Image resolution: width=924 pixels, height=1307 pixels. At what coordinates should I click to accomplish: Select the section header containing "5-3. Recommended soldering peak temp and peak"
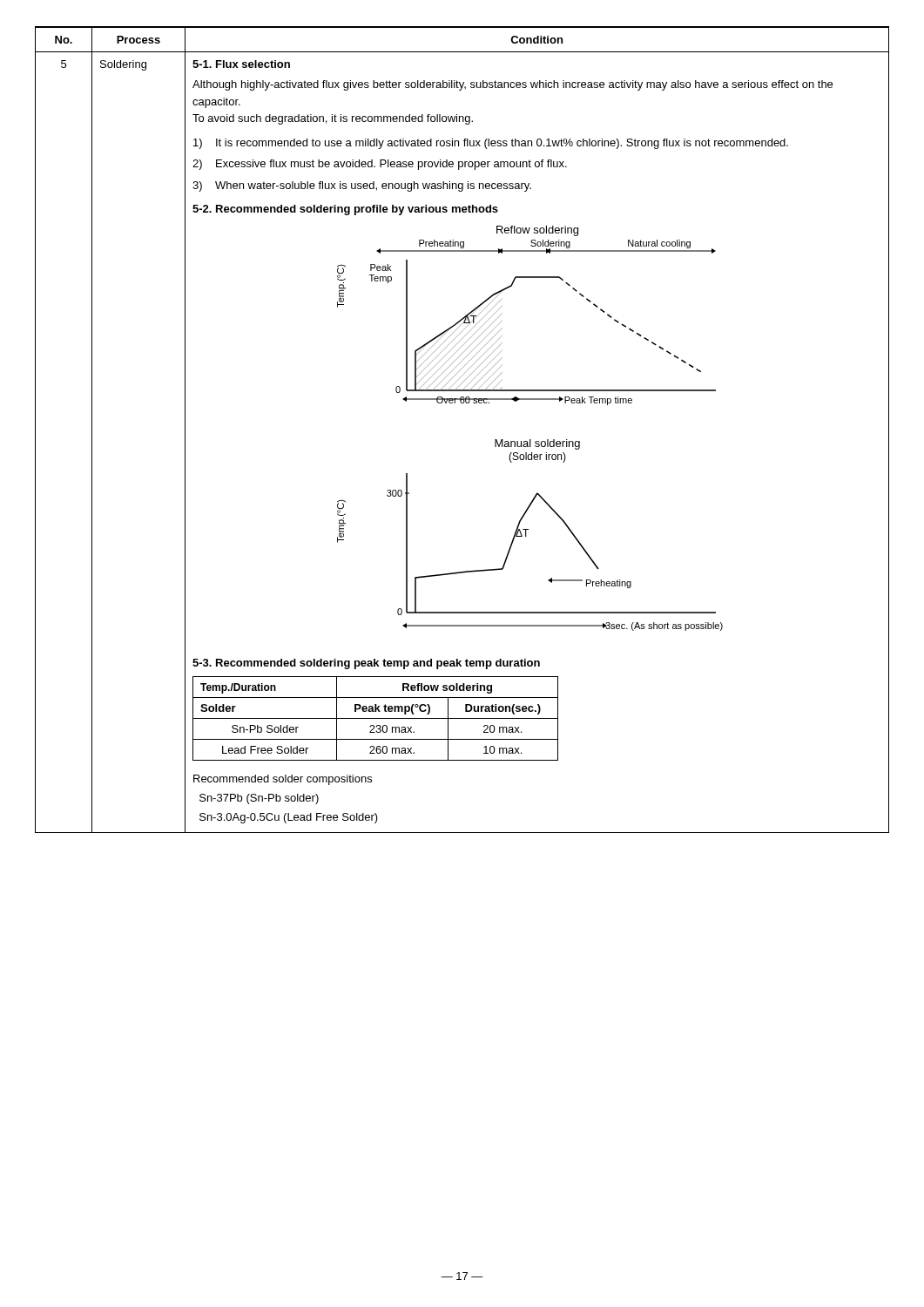point(366,663)
